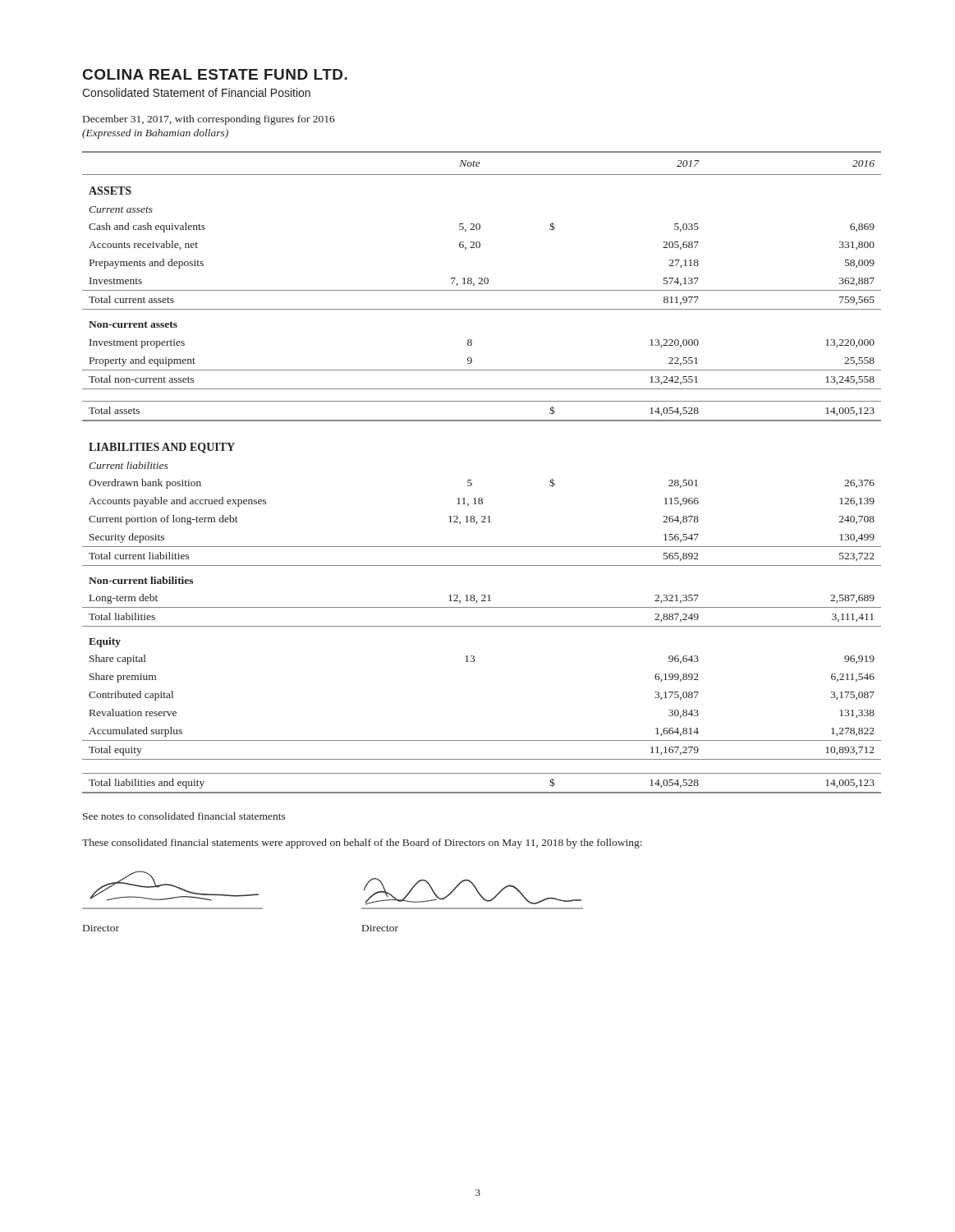Find the title with the text "COLINA REAL ESTATE"
The width and height of the screenshot is (955, 1232).
click(215, 74)
